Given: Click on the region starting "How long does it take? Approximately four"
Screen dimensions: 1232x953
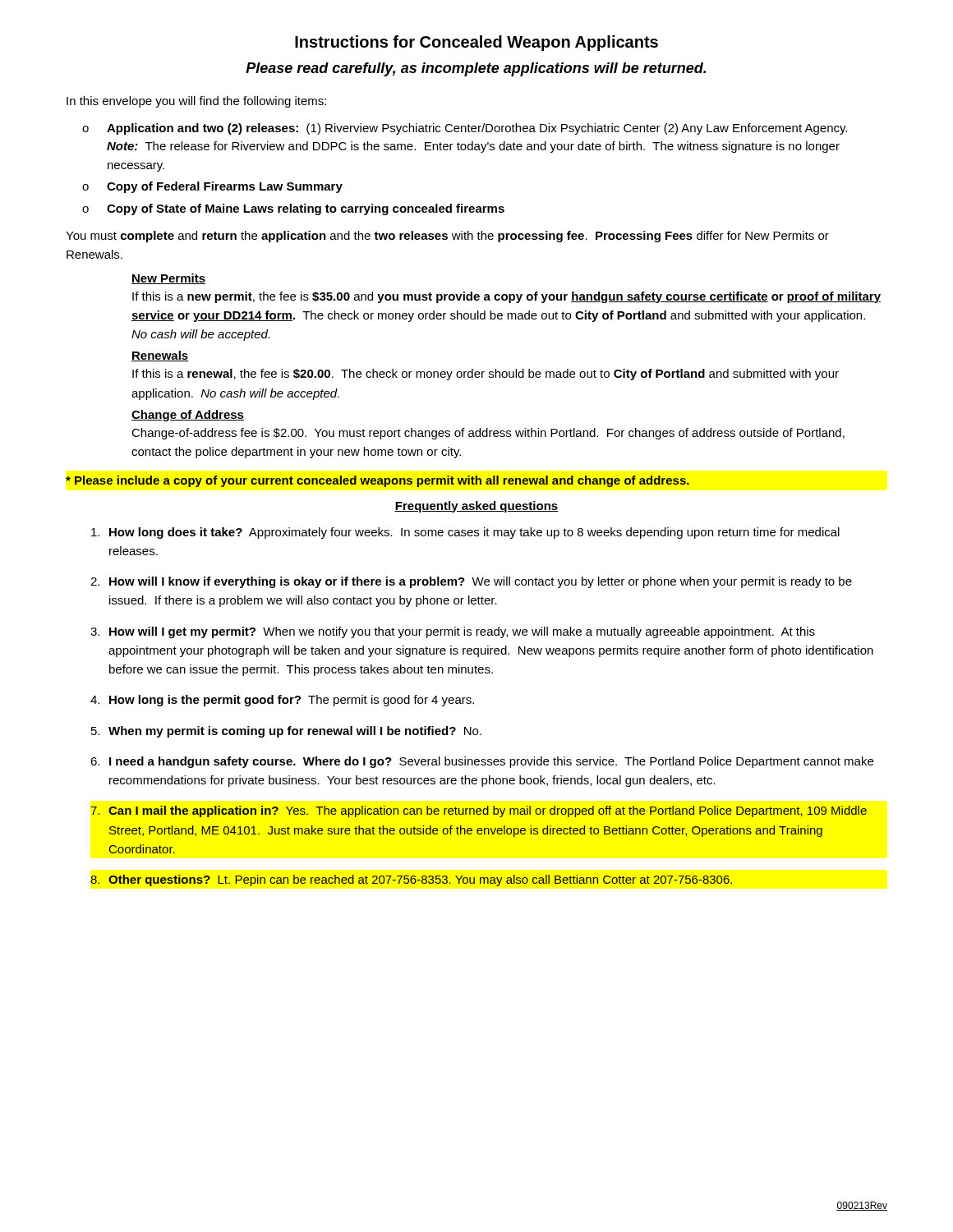Looking at the screenshot, I should tap(486, 541).
